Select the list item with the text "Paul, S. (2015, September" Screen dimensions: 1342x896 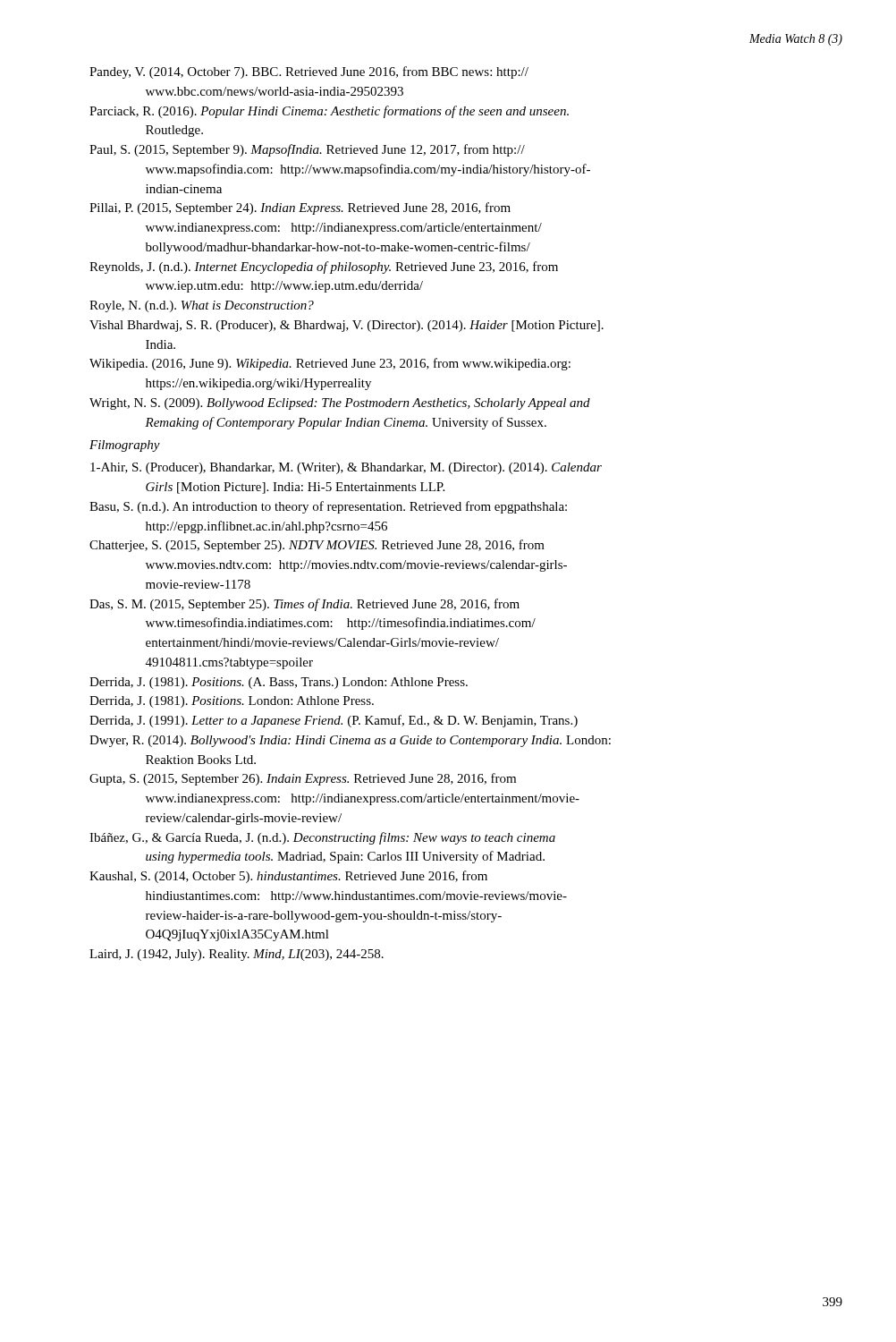pyautogui.click(x=340, y=169)
